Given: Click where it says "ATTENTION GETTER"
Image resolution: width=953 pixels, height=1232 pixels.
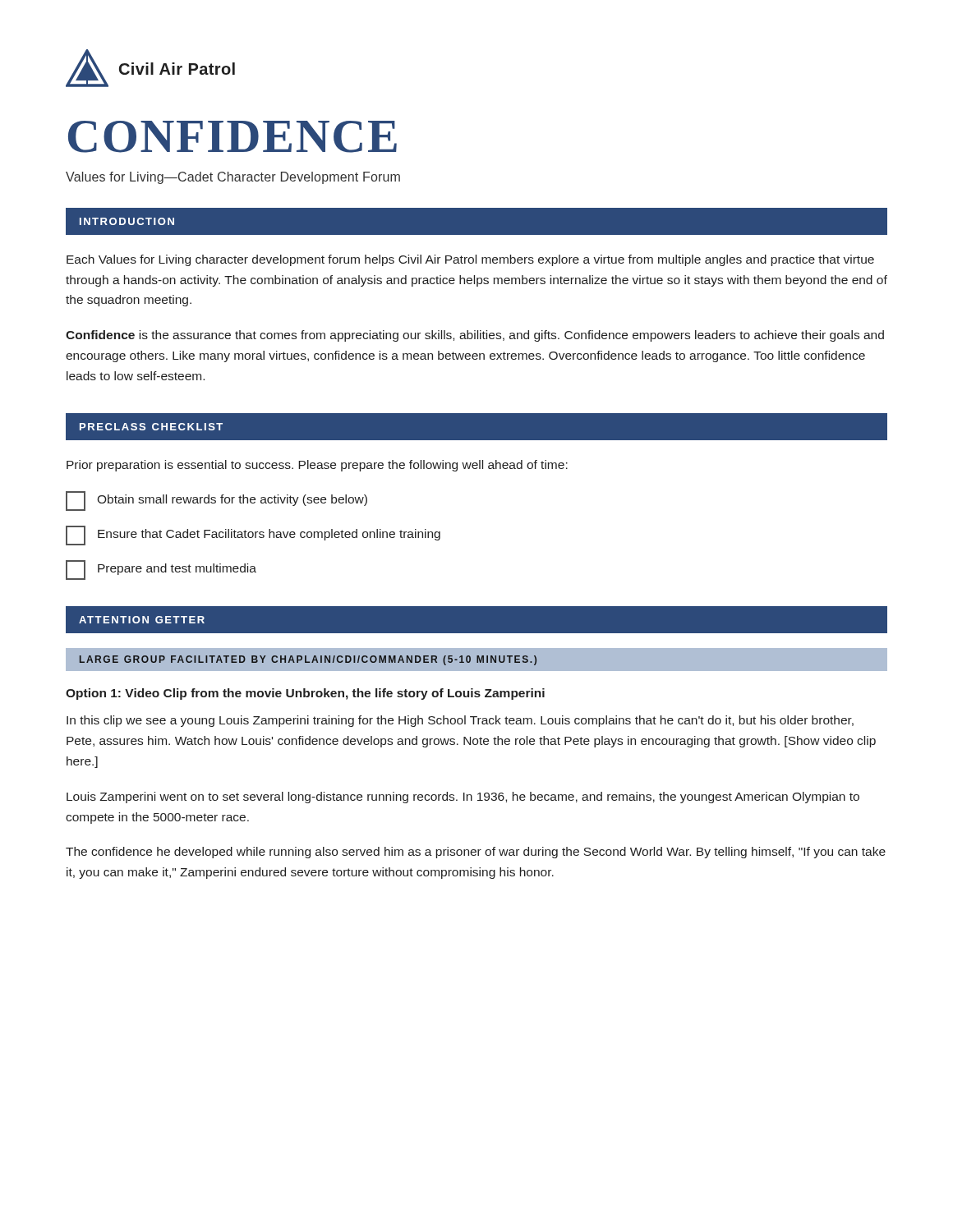Looking at the screenshot, I should 142,620.
